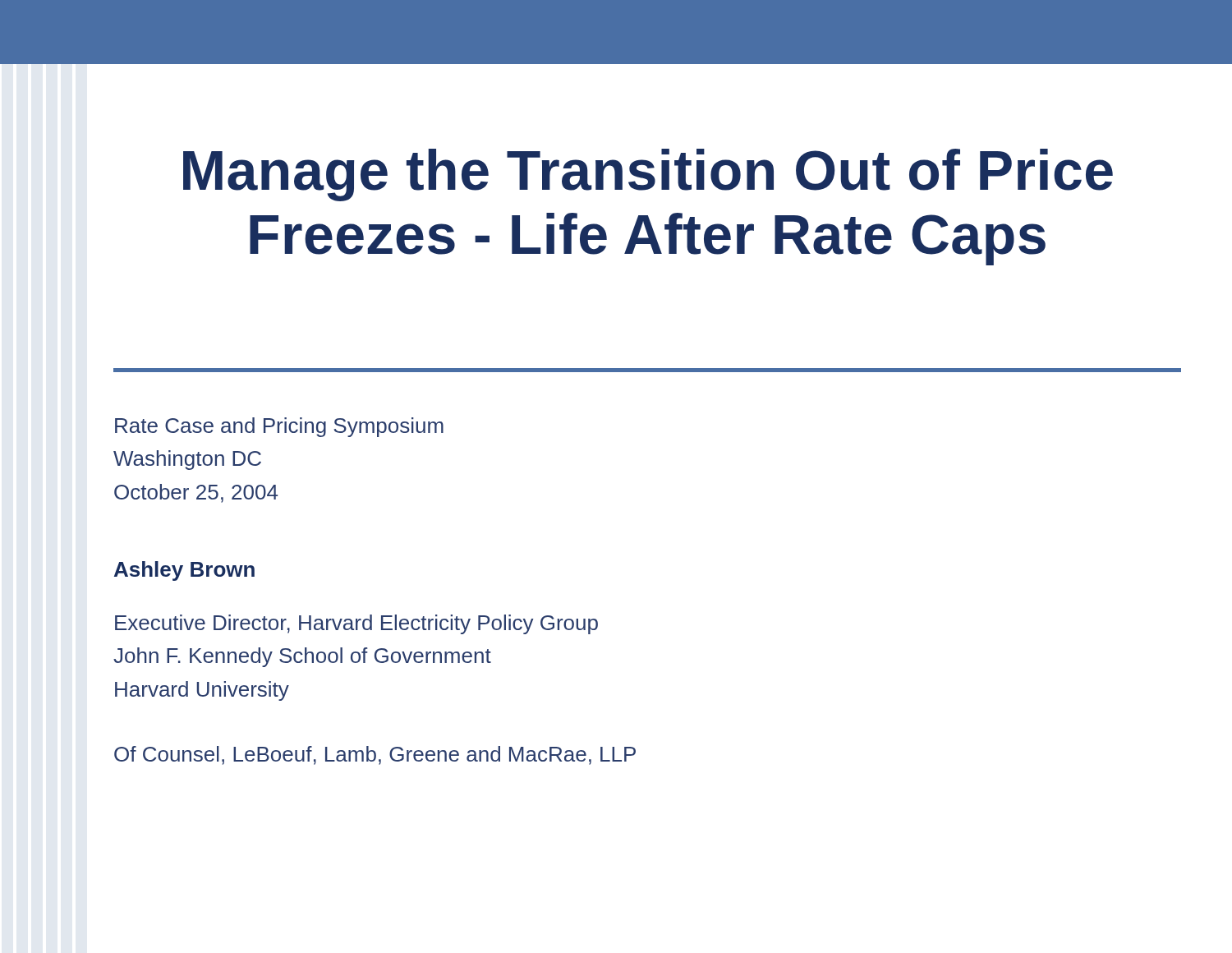The height and width of the screenshot is (953, 1232).
Task: Locate the text block starting "Manage the Transition Out of PriceFreezes"
Action: tap(647, 202)
